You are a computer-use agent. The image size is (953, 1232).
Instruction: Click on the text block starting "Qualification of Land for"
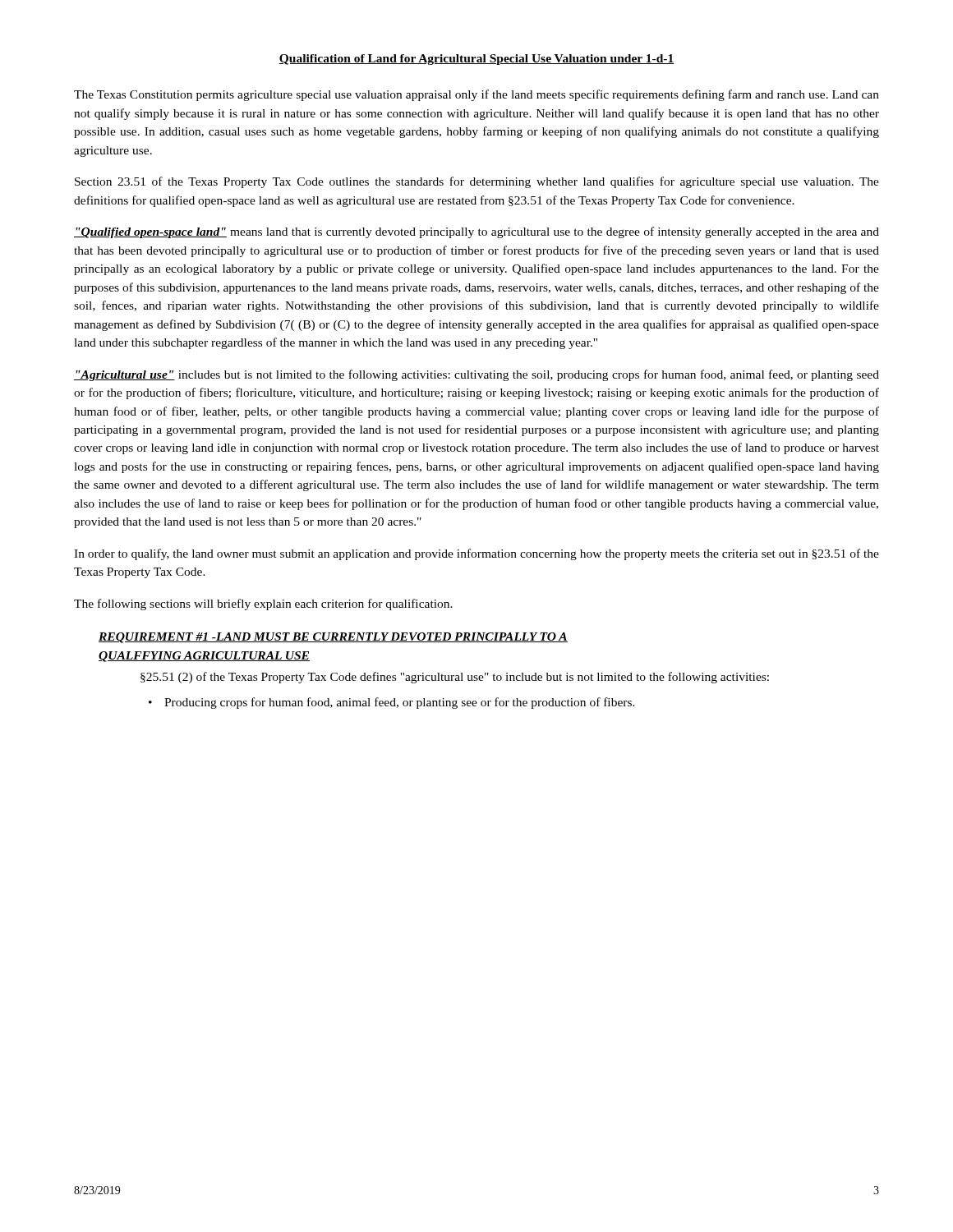coord(476,58)
